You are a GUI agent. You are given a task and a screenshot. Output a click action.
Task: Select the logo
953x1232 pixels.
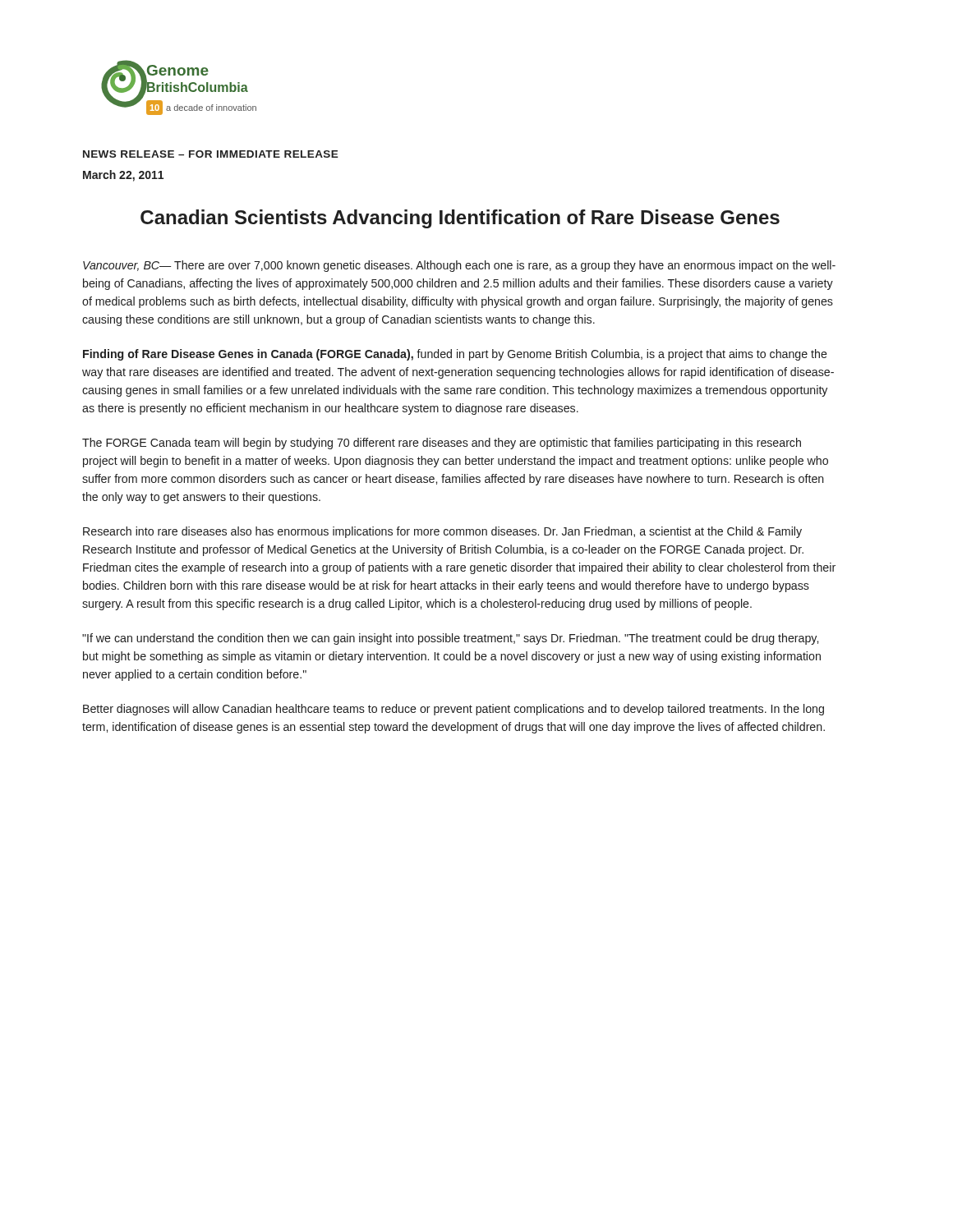[460, 86]
